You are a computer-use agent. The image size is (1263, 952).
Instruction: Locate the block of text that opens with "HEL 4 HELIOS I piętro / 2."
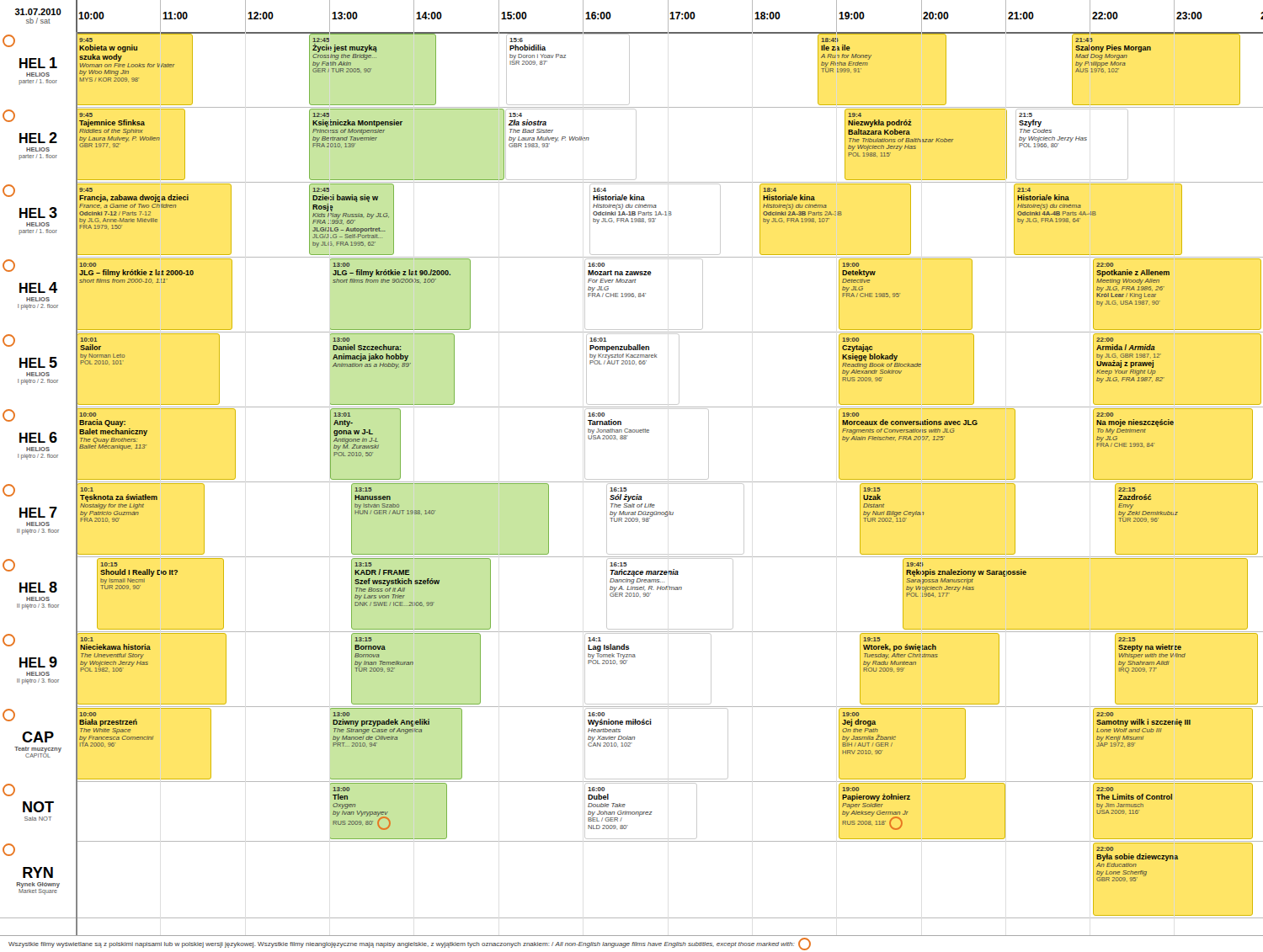(x=30, y=284)
